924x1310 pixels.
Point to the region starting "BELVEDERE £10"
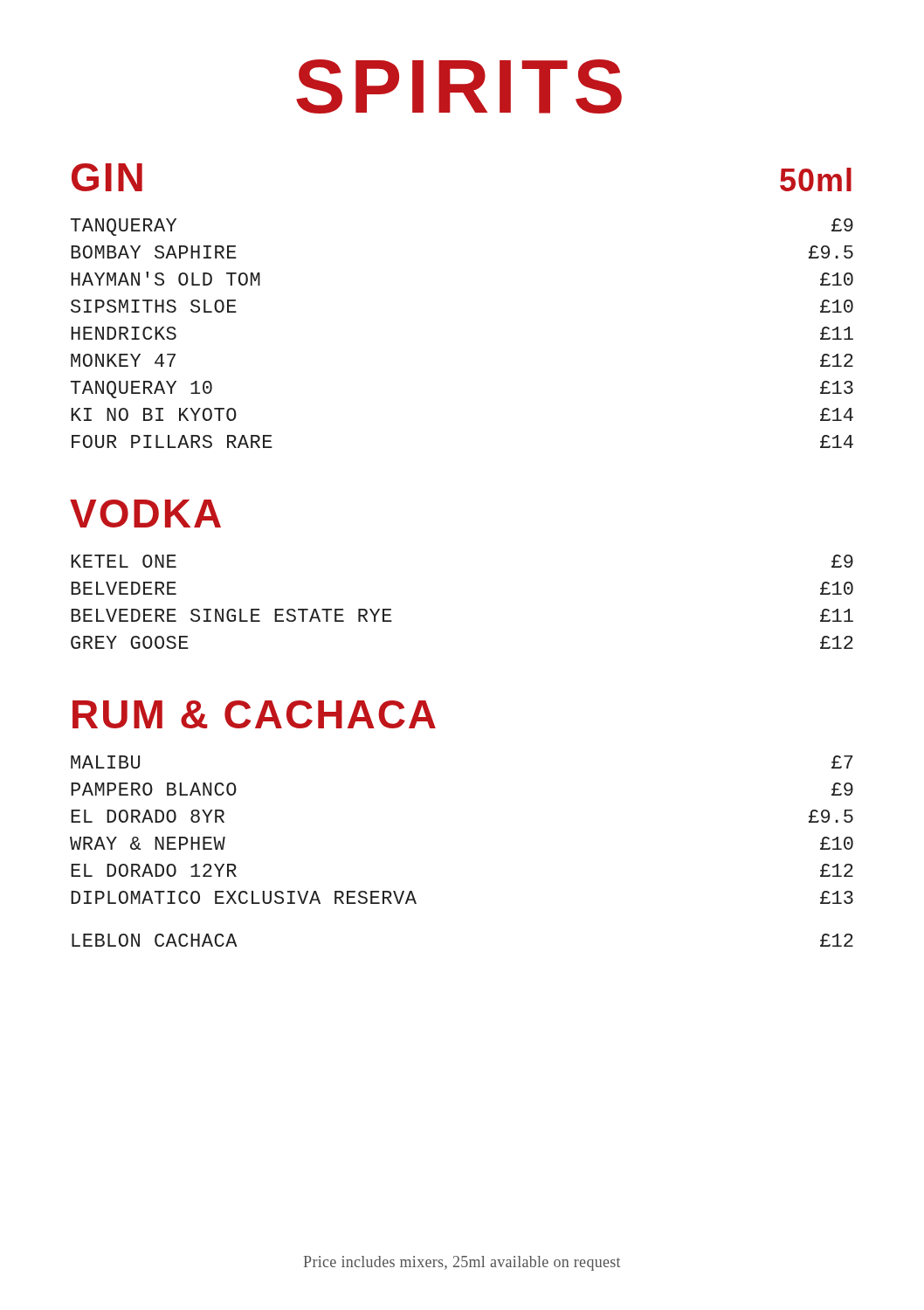coord(124,588)
